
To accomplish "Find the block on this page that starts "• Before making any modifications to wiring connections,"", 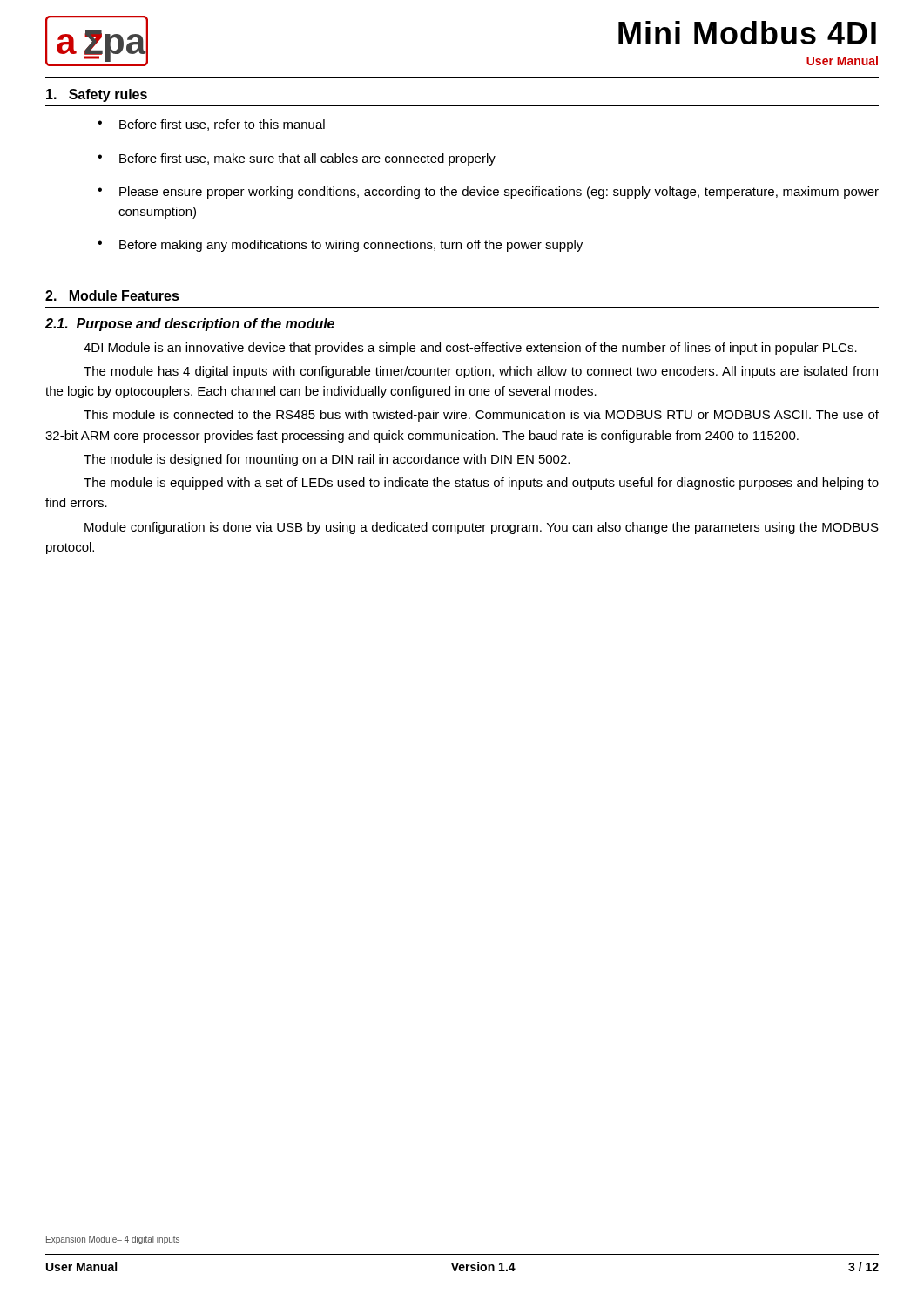I will pos(488,245).
